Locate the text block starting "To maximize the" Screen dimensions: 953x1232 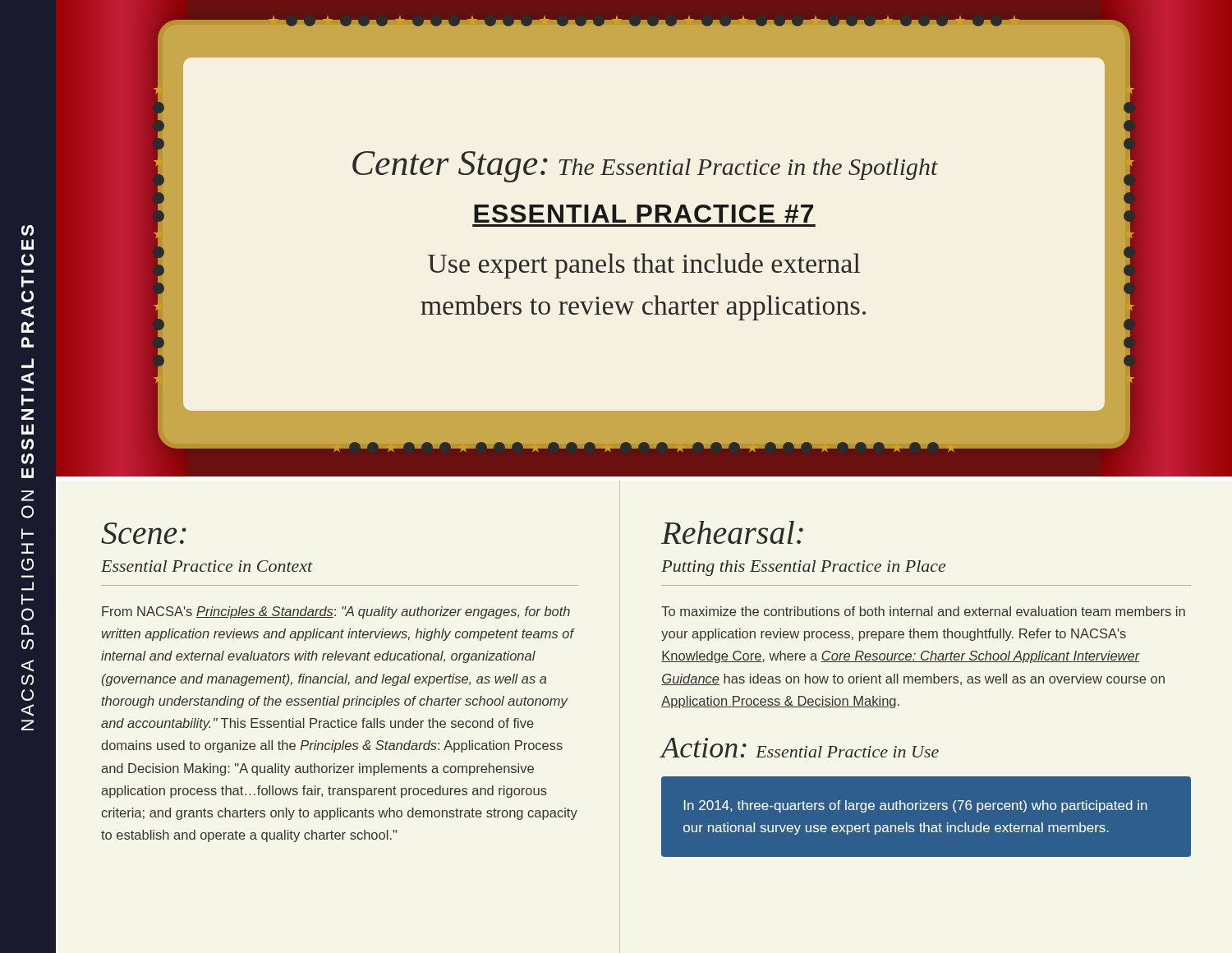click(x=924, y=656)
